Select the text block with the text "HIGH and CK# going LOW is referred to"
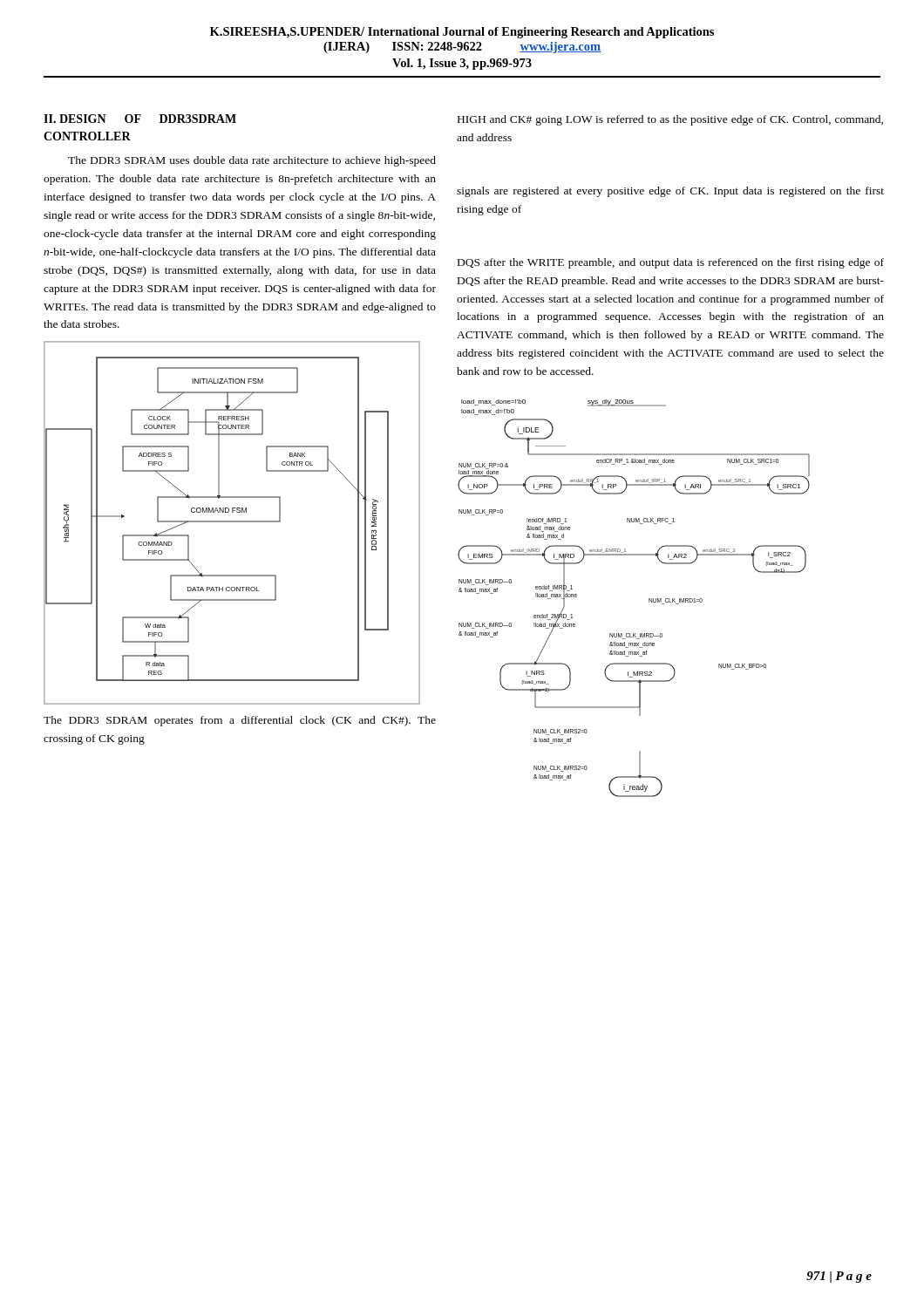This screenshot has height=1308, width=924. 670,120
